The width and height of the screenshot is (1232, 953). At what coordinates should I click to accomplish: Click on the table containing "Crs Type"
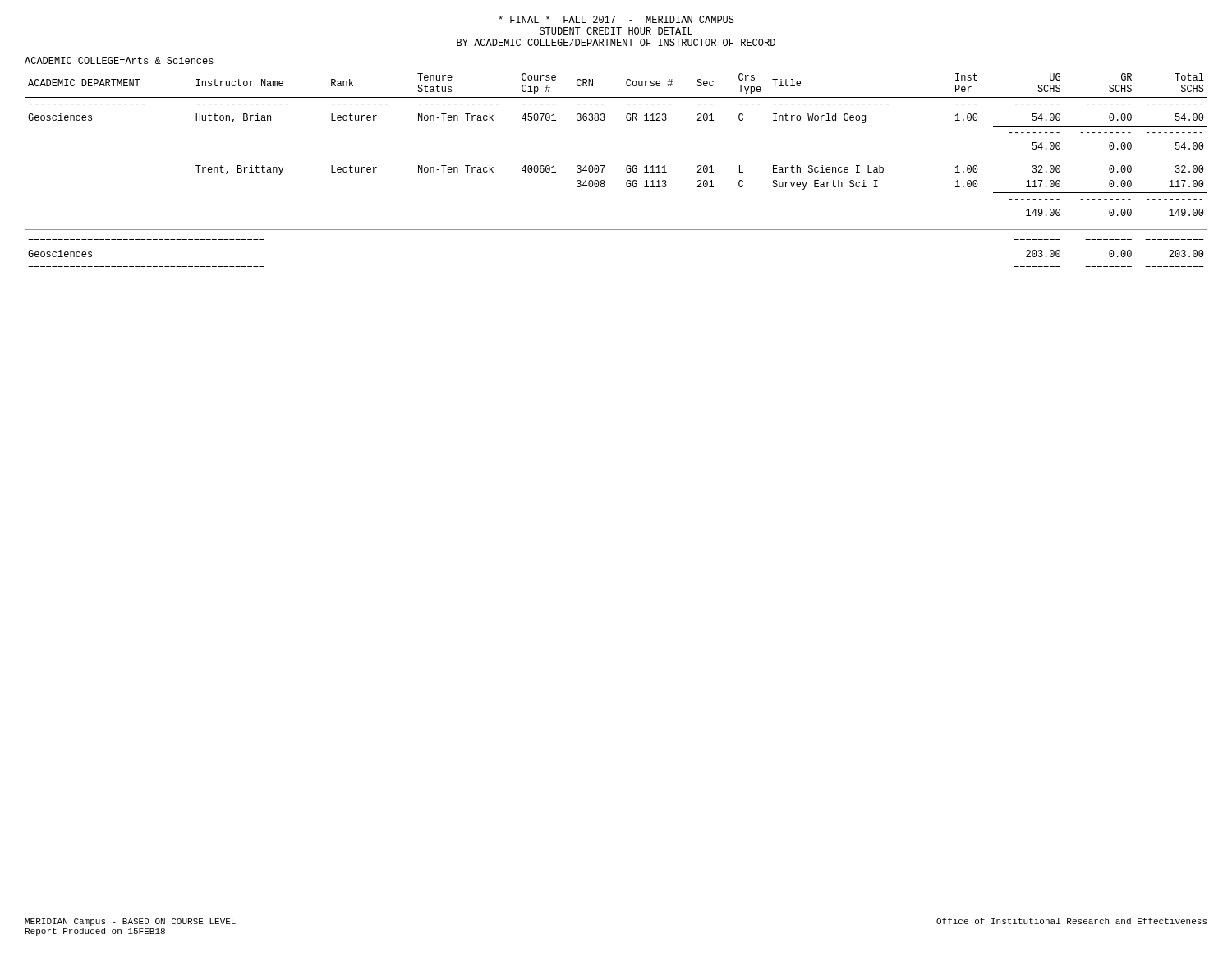pos(616,173)
